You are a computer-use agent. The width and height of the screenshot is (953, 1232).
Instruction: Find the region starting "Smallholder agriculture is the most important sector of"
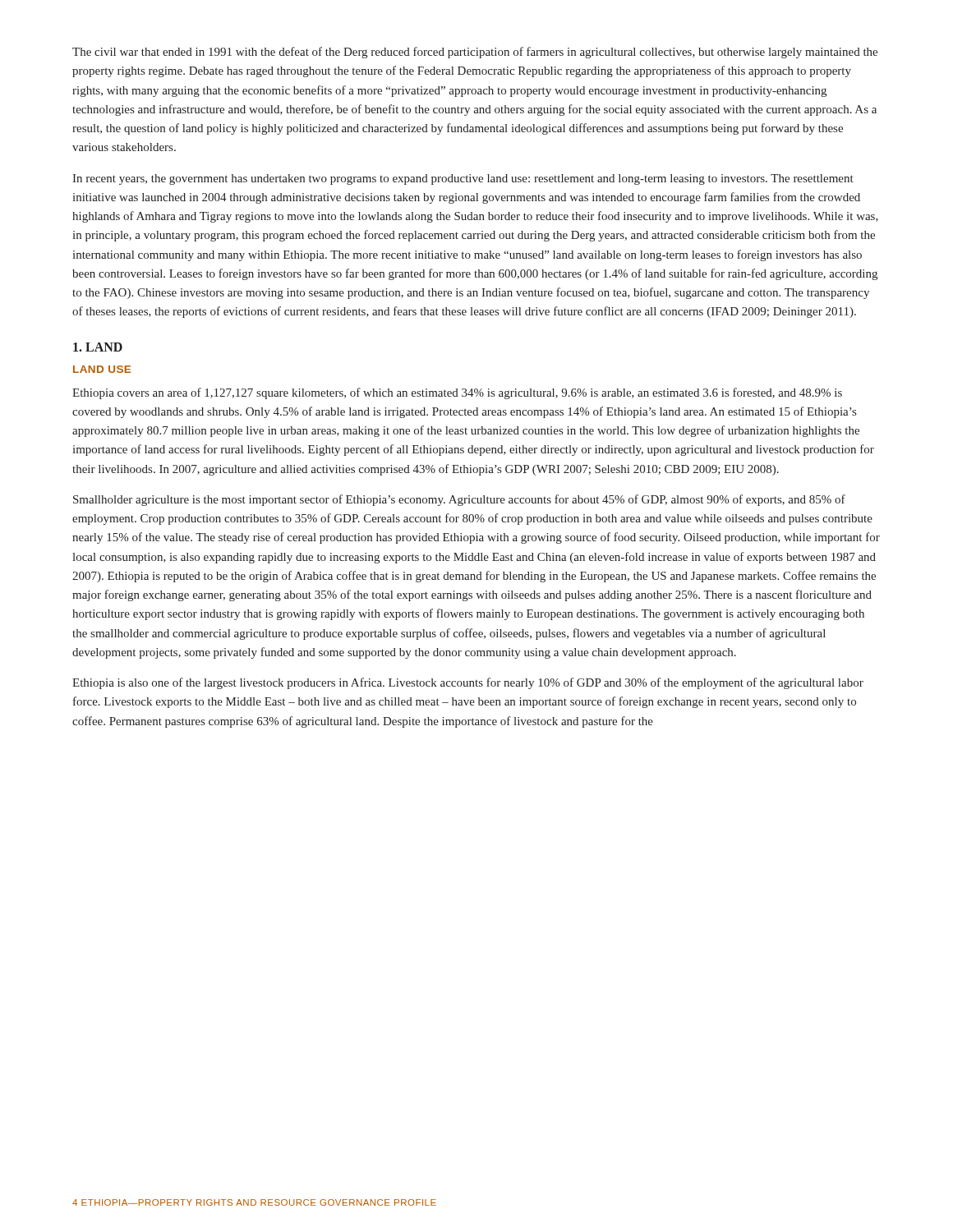click(476, 576)
